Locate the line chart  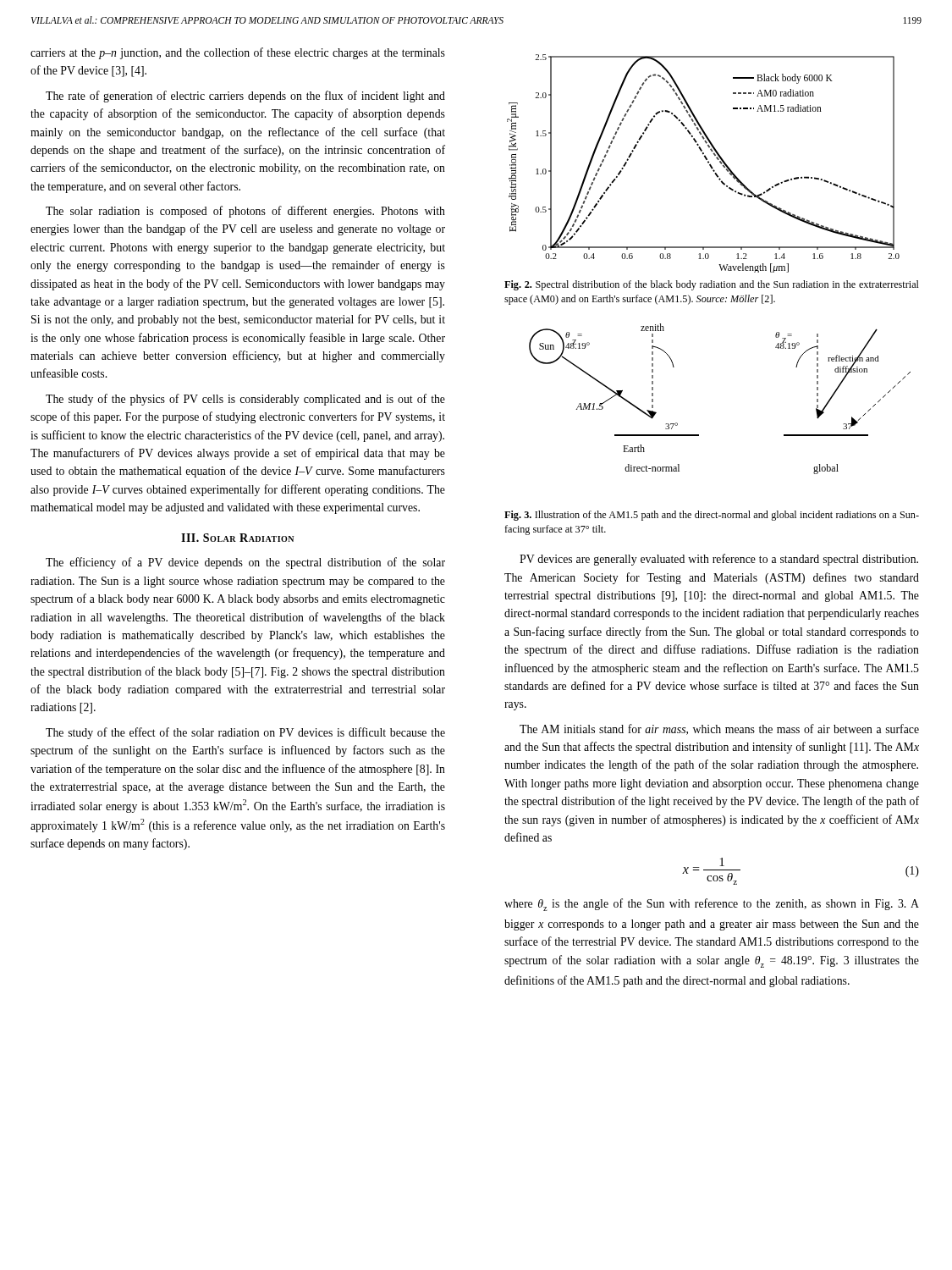[712, 158]
